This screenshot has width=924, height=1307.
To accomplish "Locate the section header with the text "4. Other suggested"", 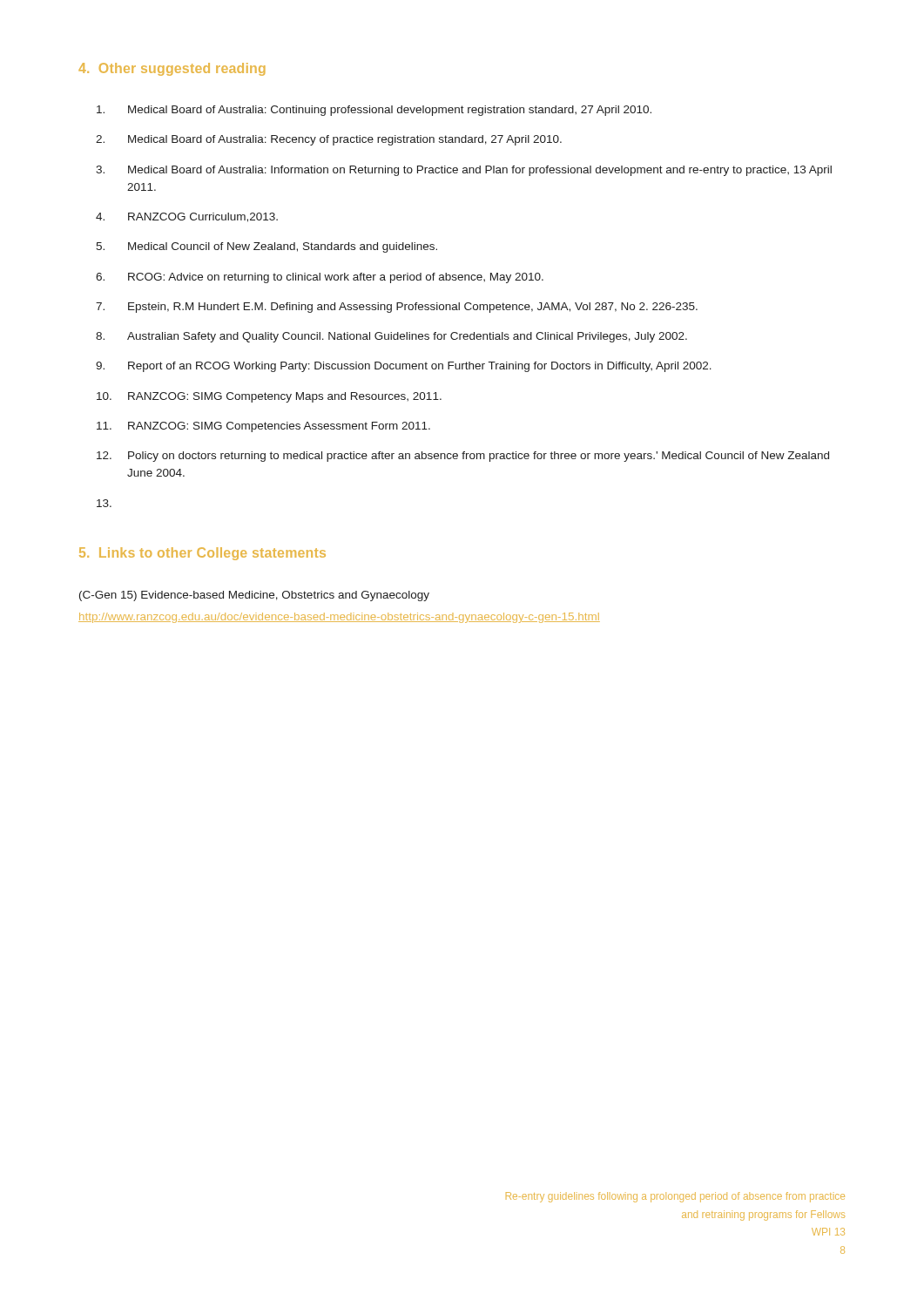I will (x=172, y=68).
